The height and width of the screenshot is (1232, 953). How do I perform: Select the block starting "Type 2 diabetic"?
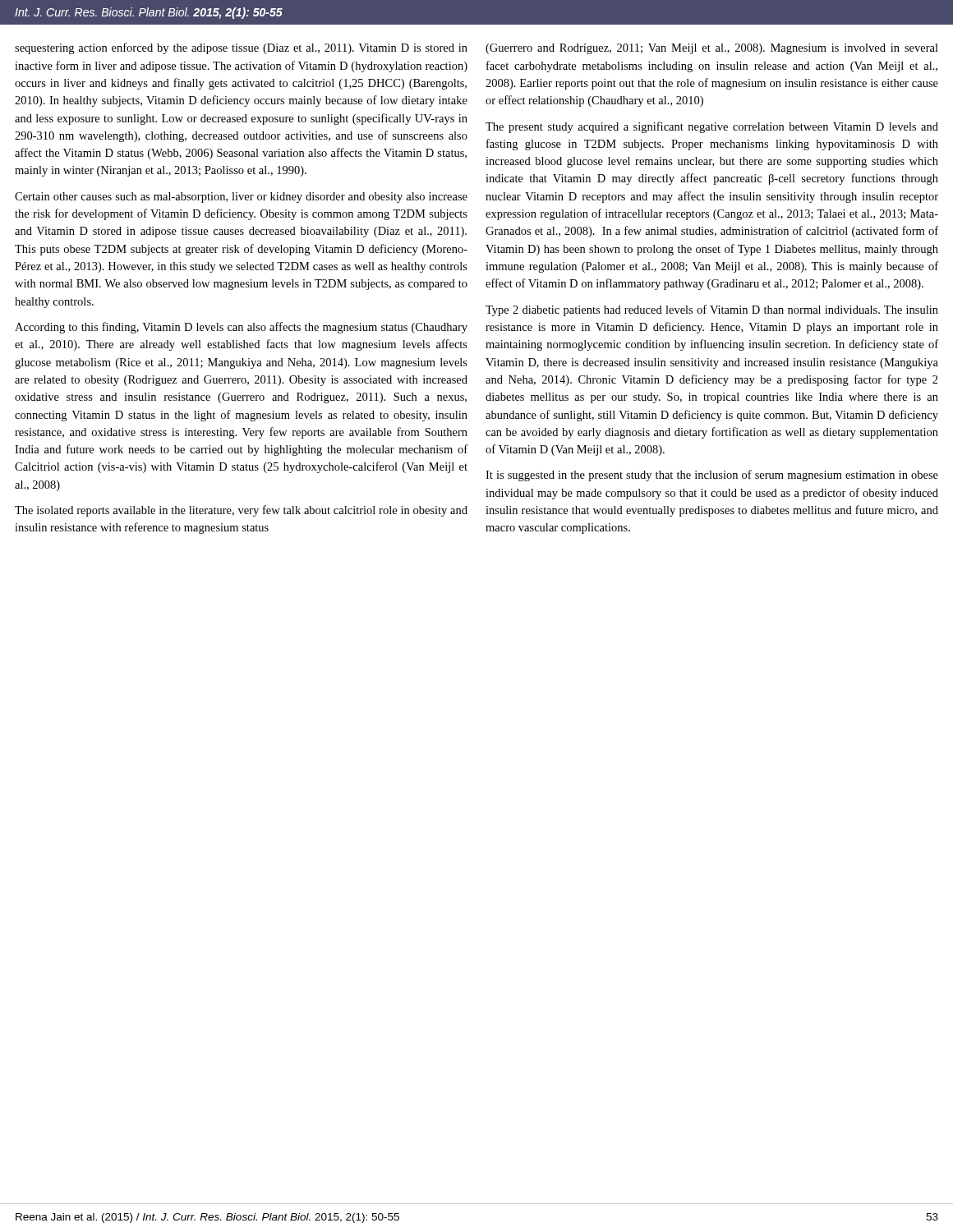pyautogui.click(x=712, y=380)
